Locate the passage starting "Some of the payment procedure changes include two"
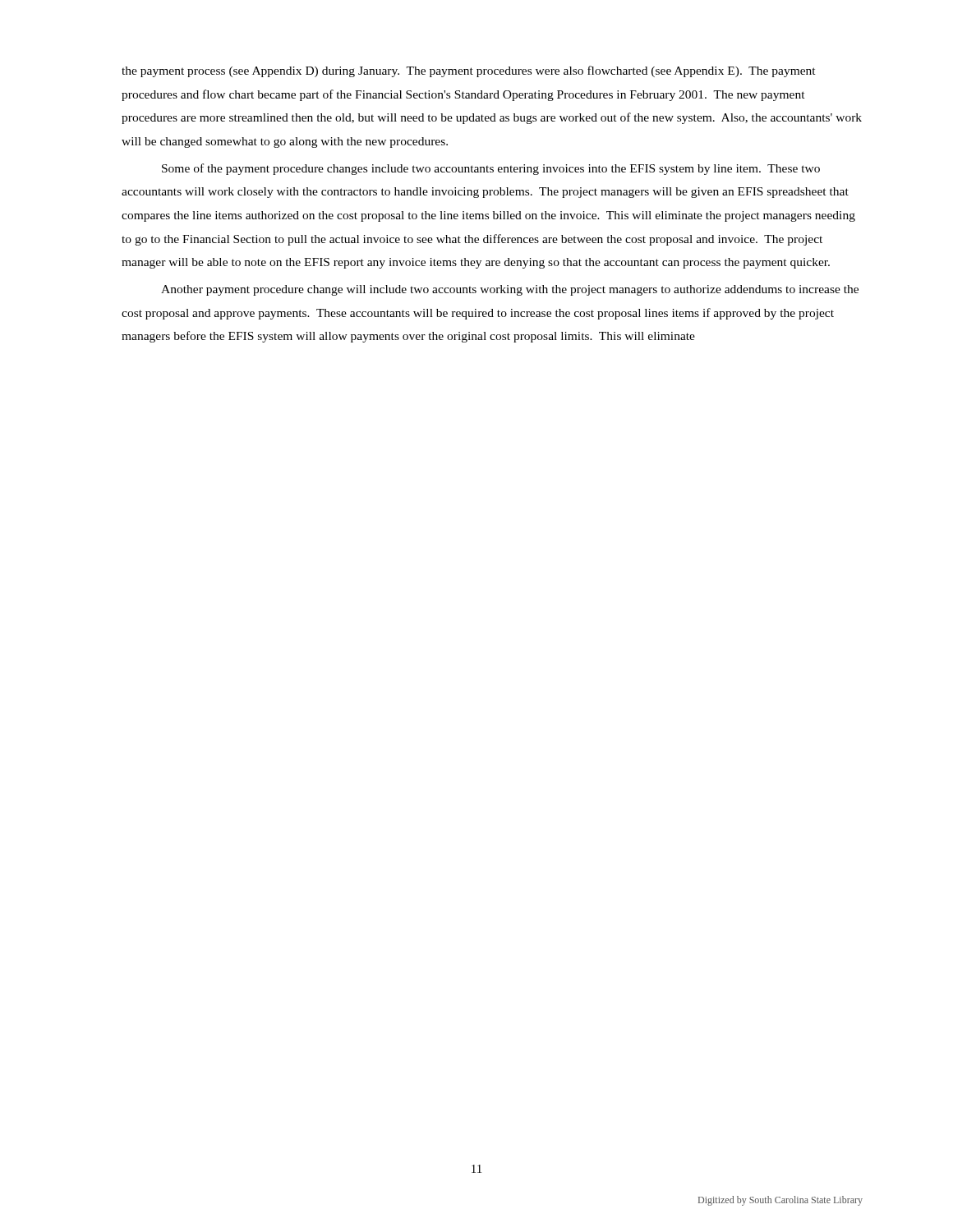This screenshot has height=1232, width=953. (x=488, y=215)
